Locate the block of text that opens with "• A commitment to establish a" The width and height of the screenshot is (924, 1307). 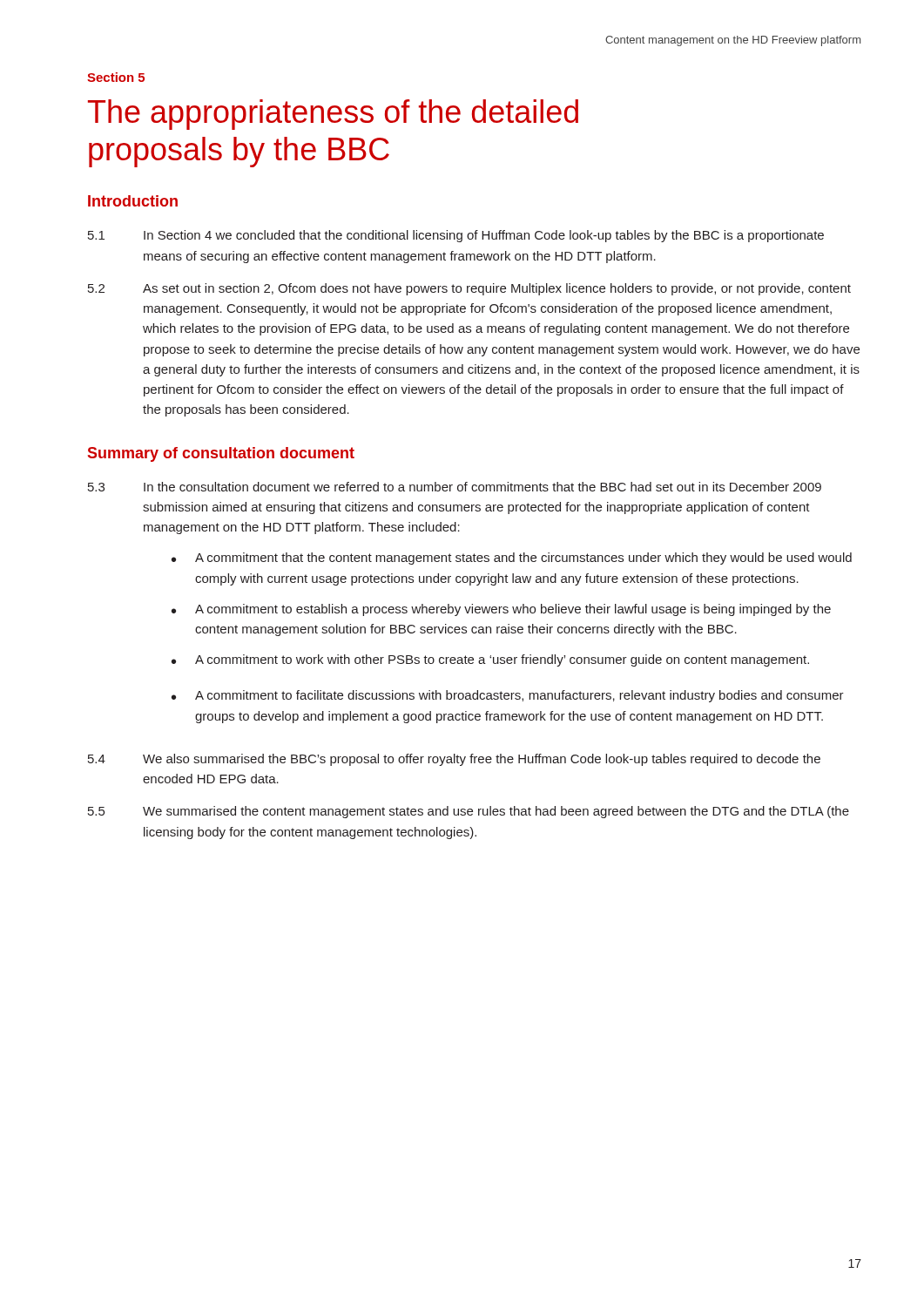coord(516,619)
